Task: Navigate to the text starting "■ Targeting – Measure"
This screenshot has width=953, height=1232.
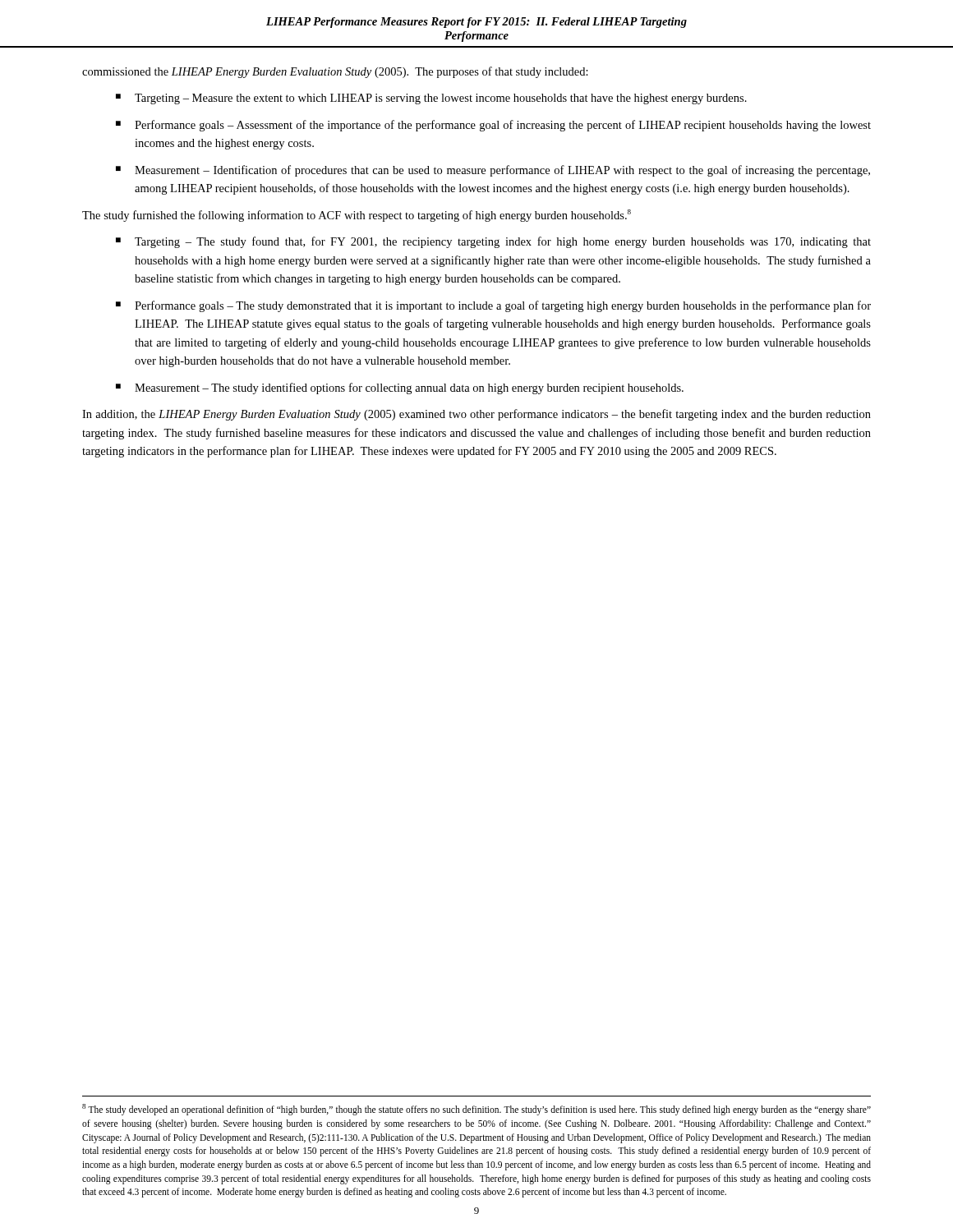Action: click(x=493, y=98)
